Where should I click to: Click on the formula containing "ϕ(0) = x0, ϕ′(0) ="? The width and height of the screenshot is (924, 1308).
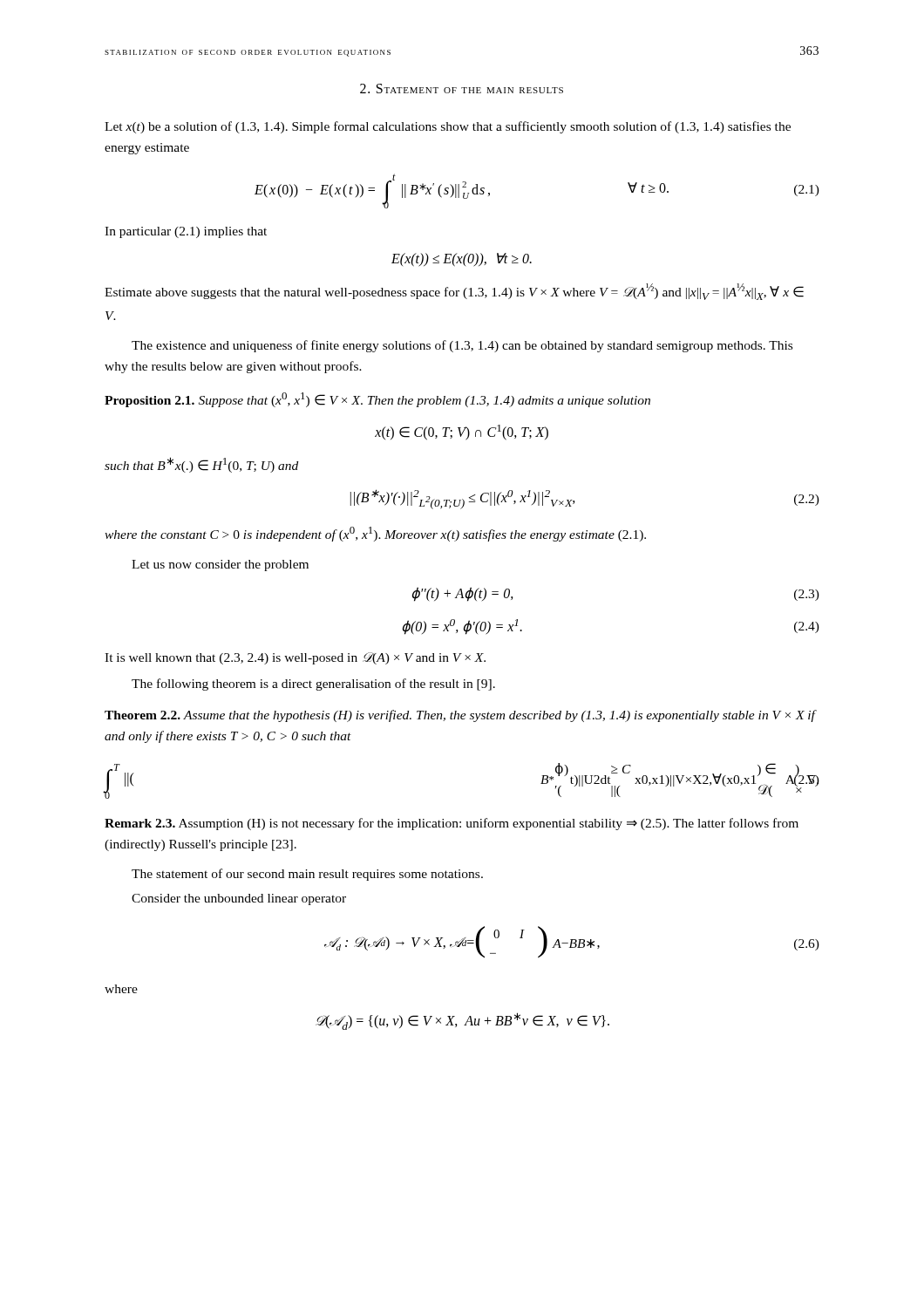tap(468, 627)
